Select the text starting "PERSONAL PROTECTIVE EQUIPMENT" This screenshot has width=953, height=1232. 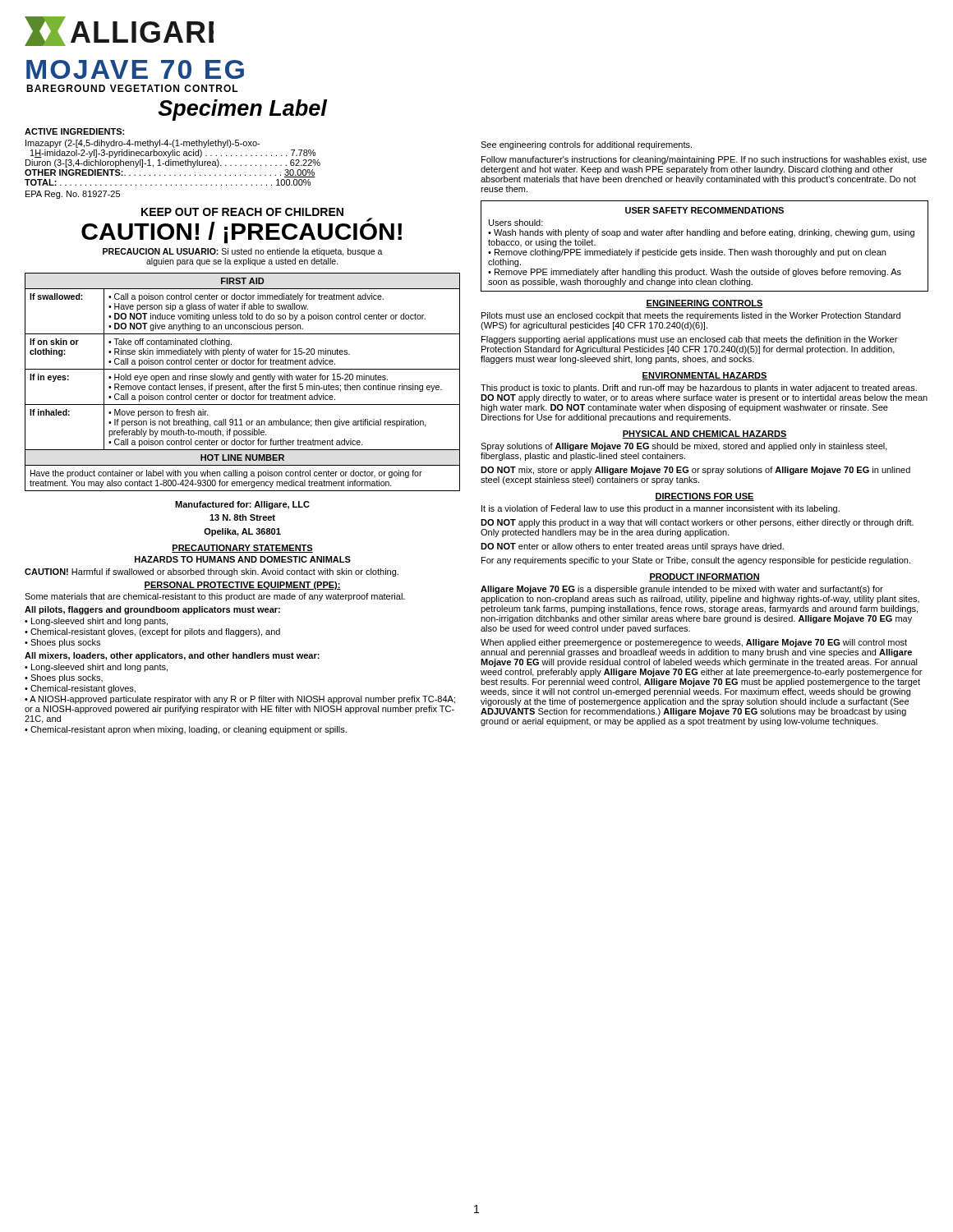pyautogui.click(x=242, y=585)
